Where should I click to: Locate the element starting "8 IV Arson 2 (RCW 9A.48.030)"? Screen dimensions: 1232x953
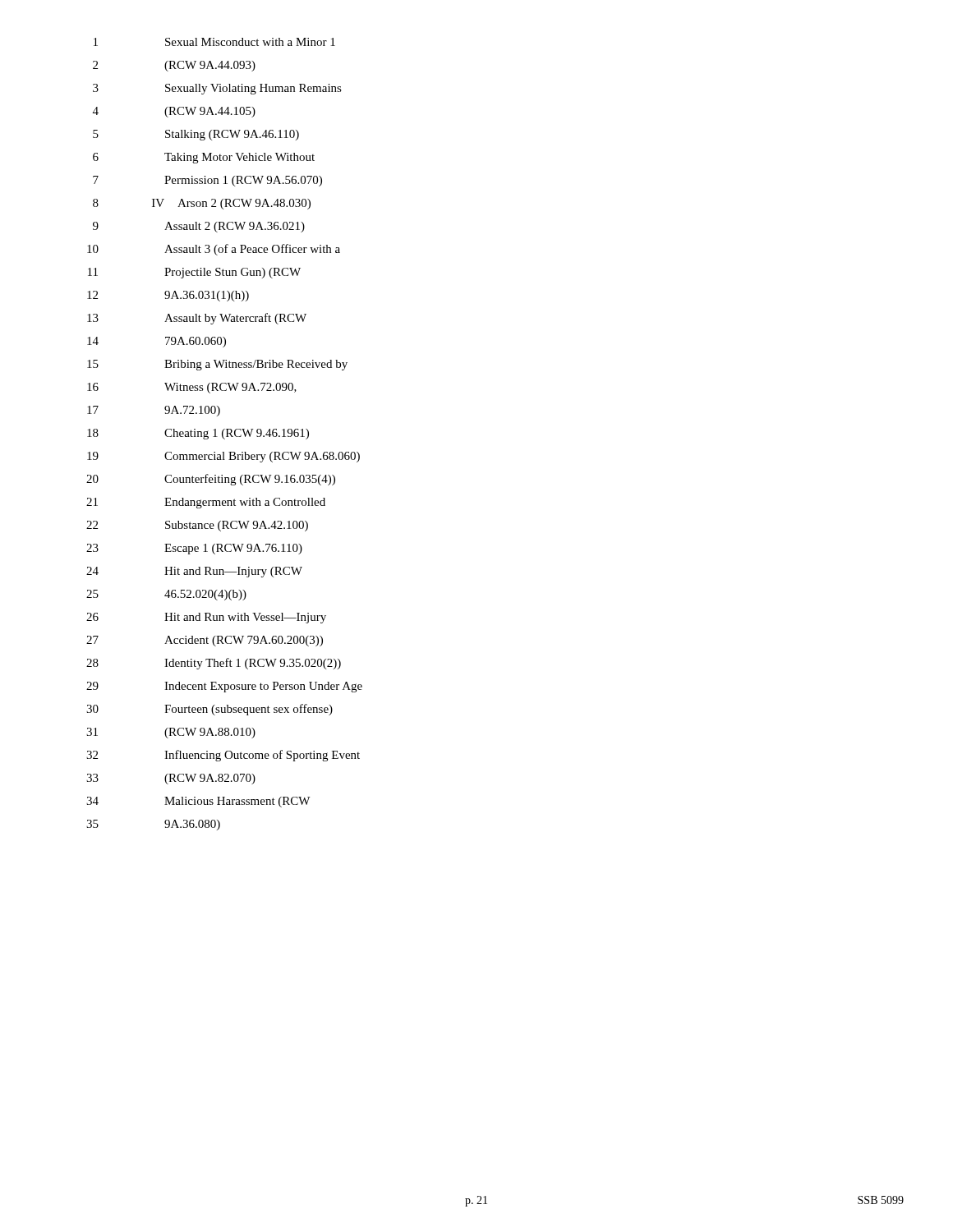point(202,204)
